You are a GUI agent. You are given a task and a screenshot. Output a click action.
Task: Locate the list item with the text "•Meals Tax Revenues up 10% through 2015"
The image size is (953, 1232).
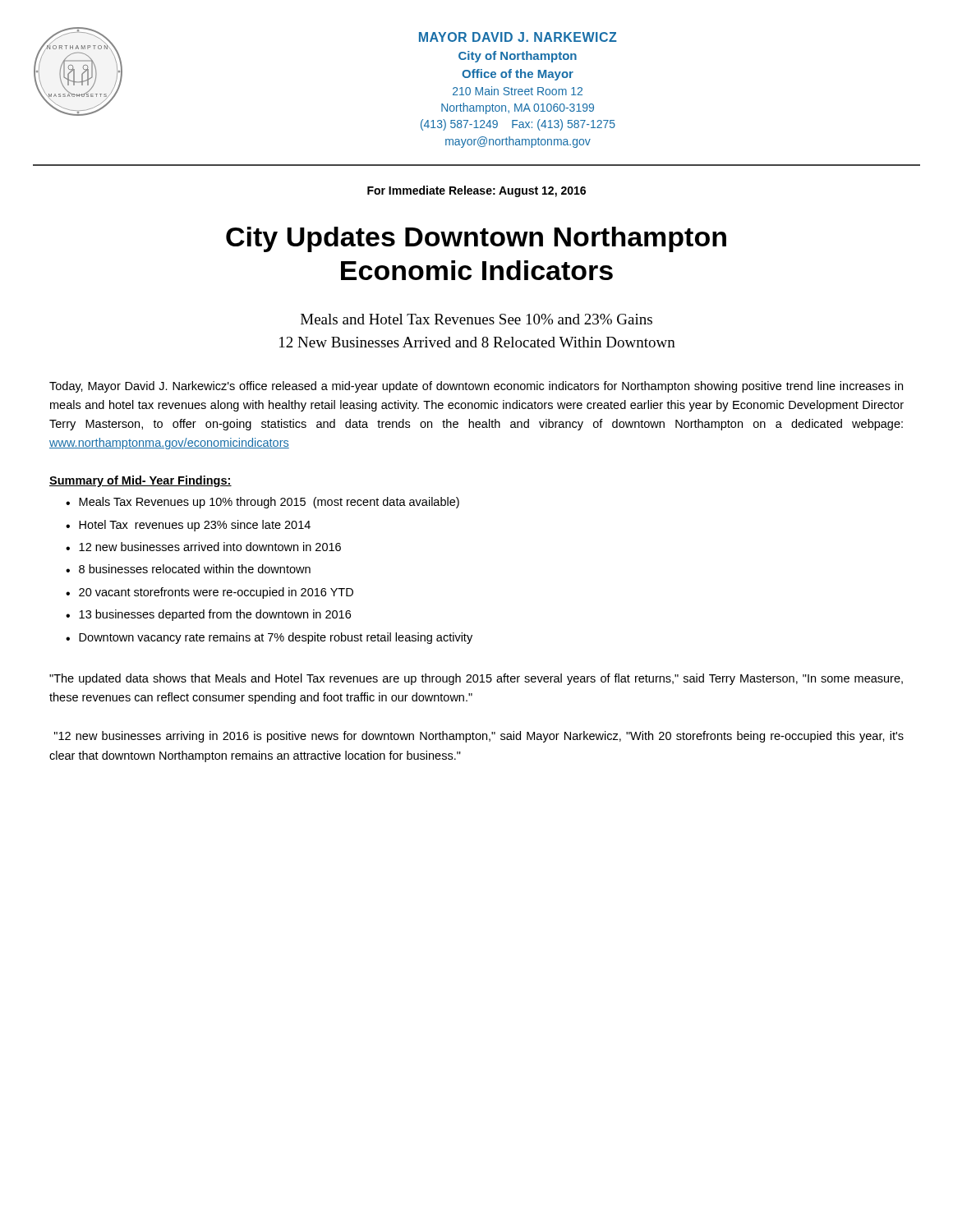coord(263,503)
